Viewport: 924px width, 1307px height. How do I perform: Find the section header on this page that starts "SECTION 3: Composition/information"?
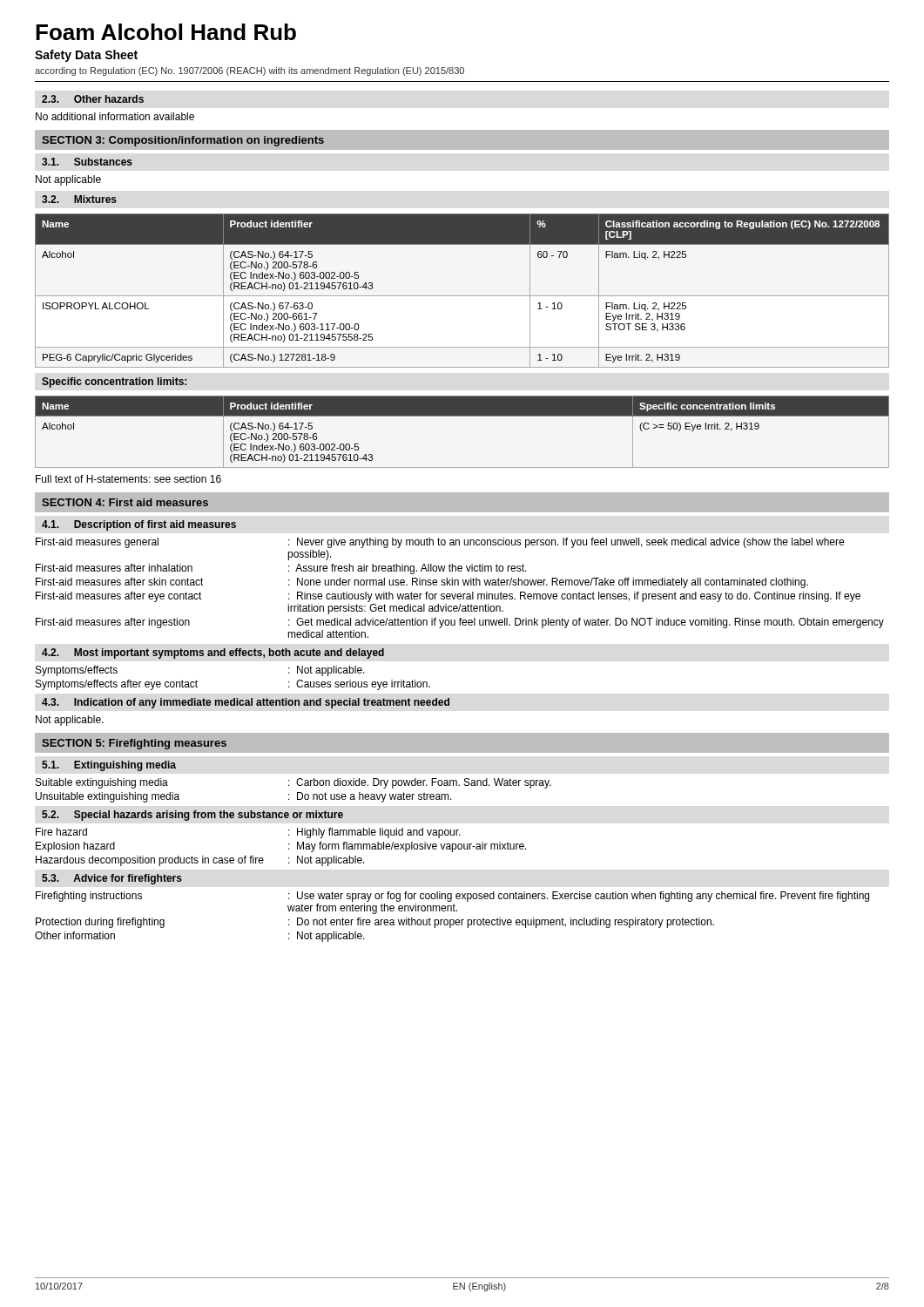click(183, 140)
